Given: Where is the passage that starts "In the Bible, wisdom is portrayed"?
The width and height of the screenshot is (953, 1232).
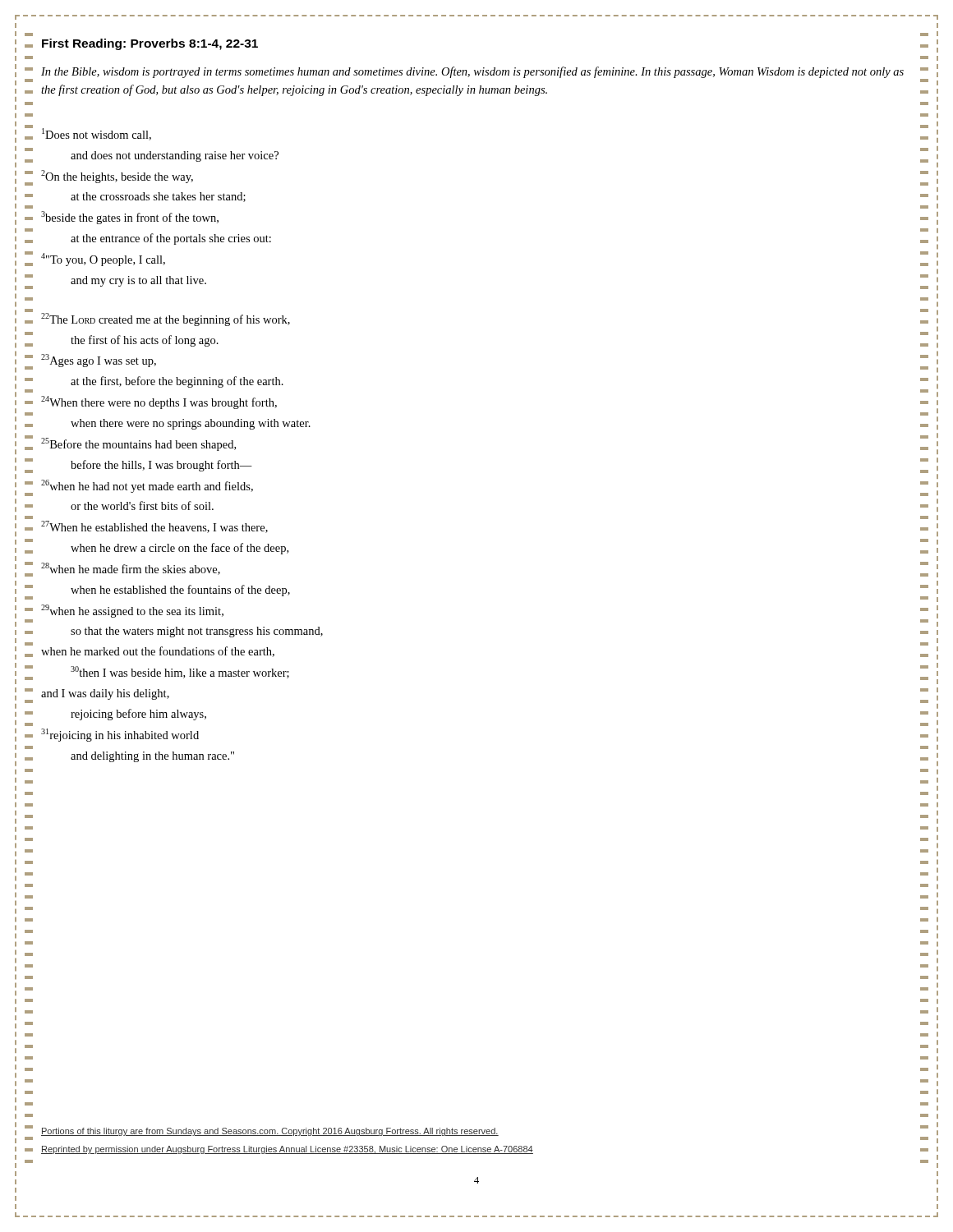Looking at the screenshot, I should pos(472,81).
